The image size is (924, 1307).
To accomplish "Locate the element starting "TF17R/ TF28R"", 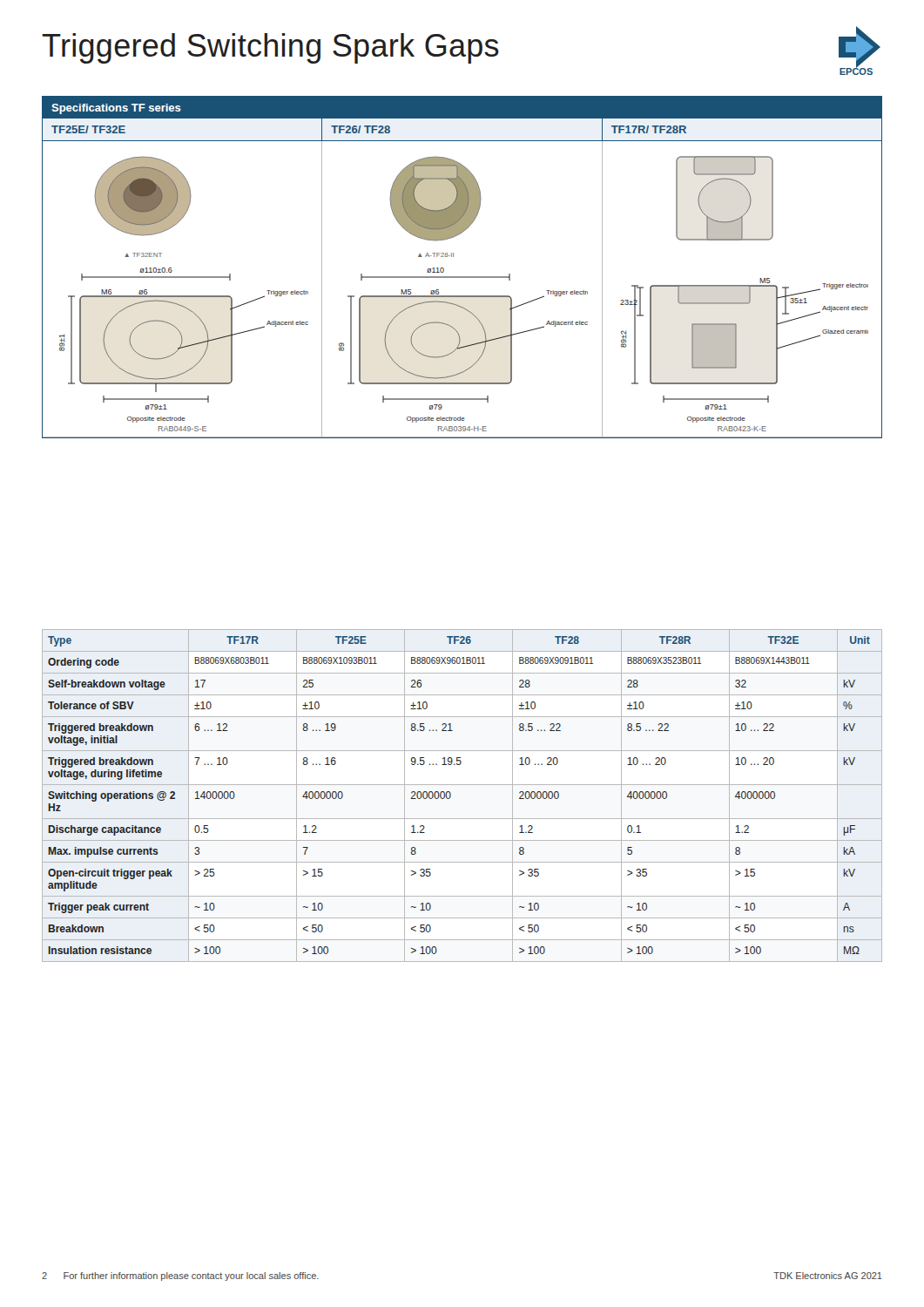I will pyautogui.click(x=649, y=129).
